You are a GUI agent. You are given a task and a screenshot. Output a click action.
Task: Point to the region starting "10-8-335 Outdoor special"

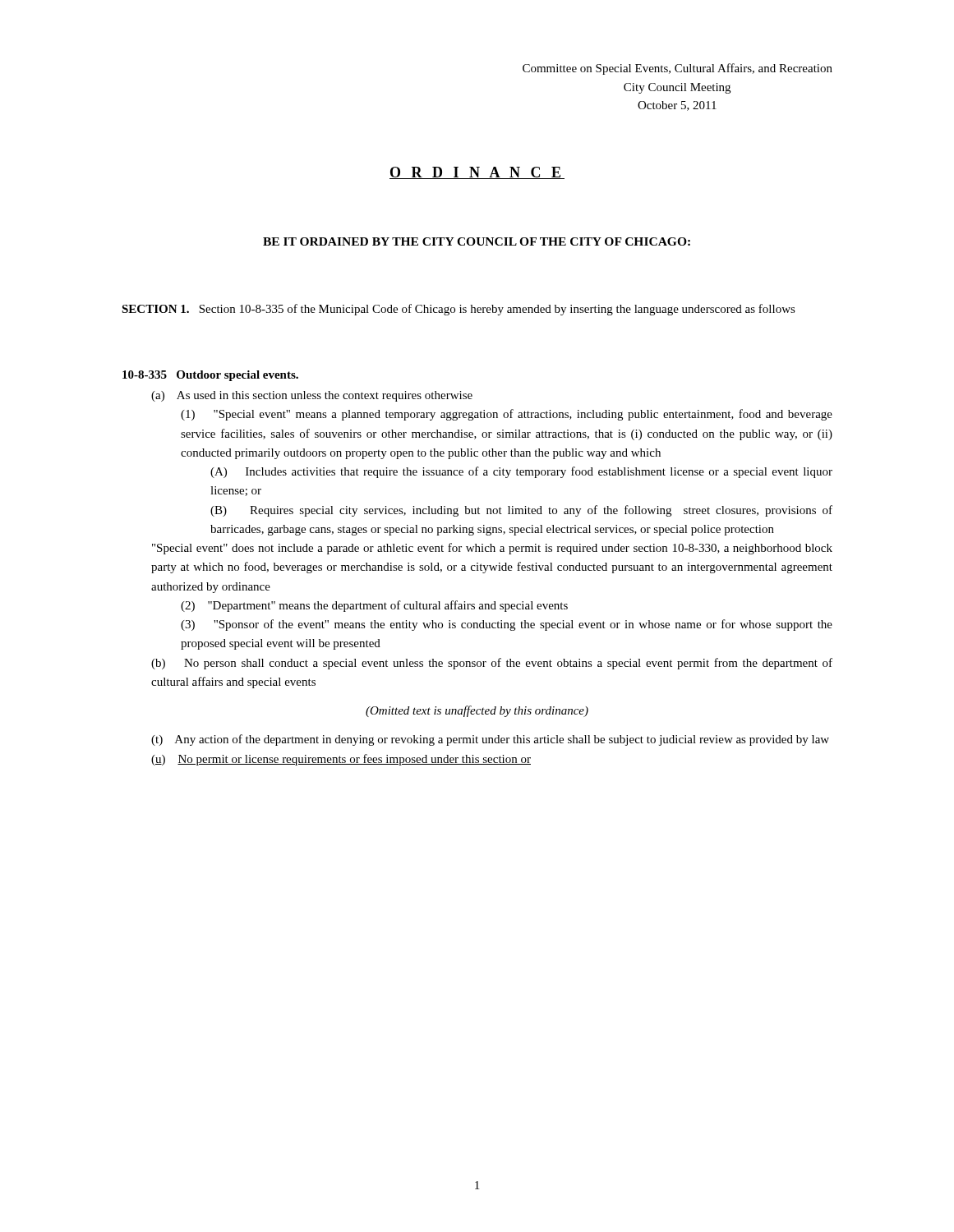coord(210,375)
